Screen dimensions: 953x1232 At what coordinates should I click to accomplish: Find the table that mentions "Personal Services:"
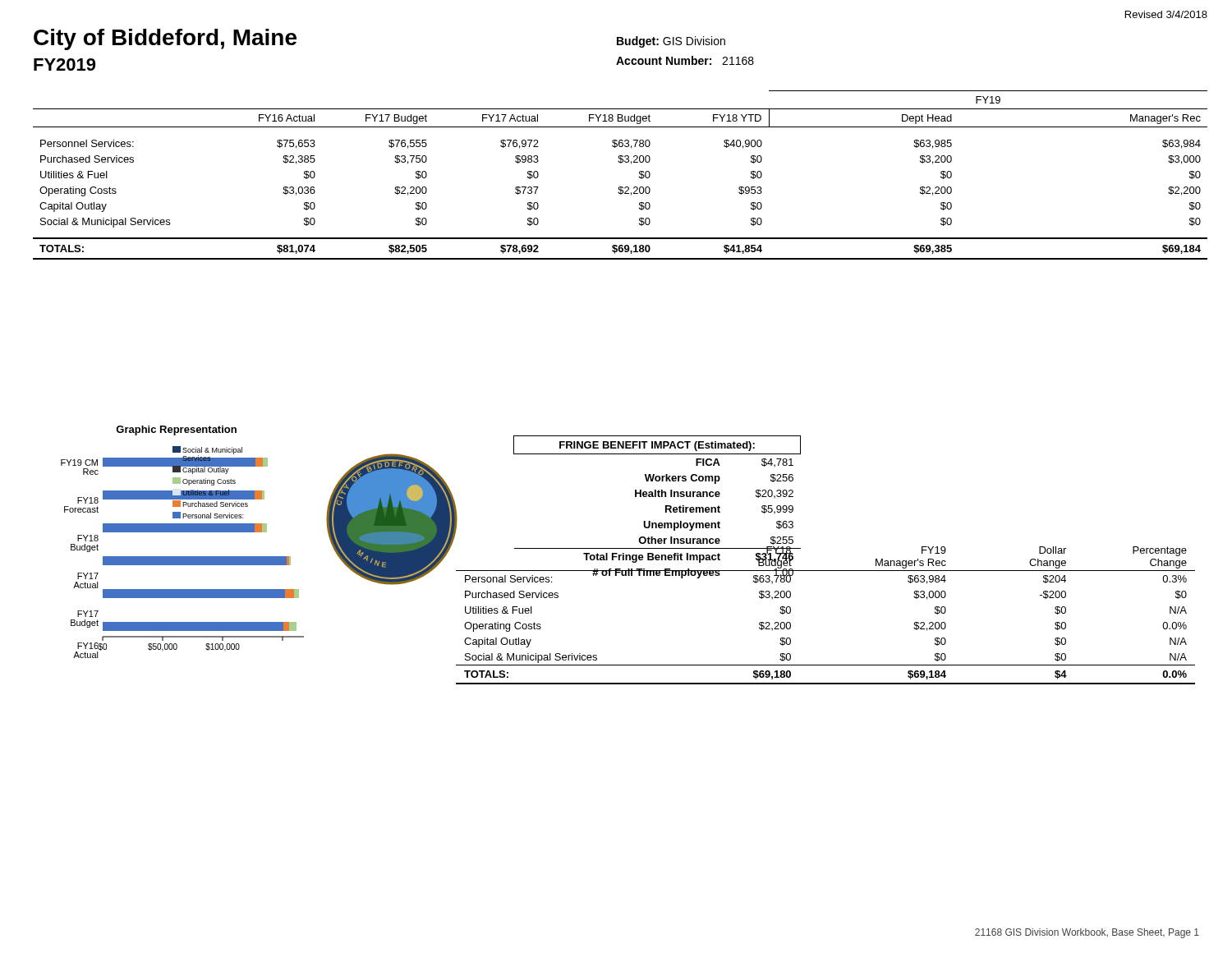point(825,613)
